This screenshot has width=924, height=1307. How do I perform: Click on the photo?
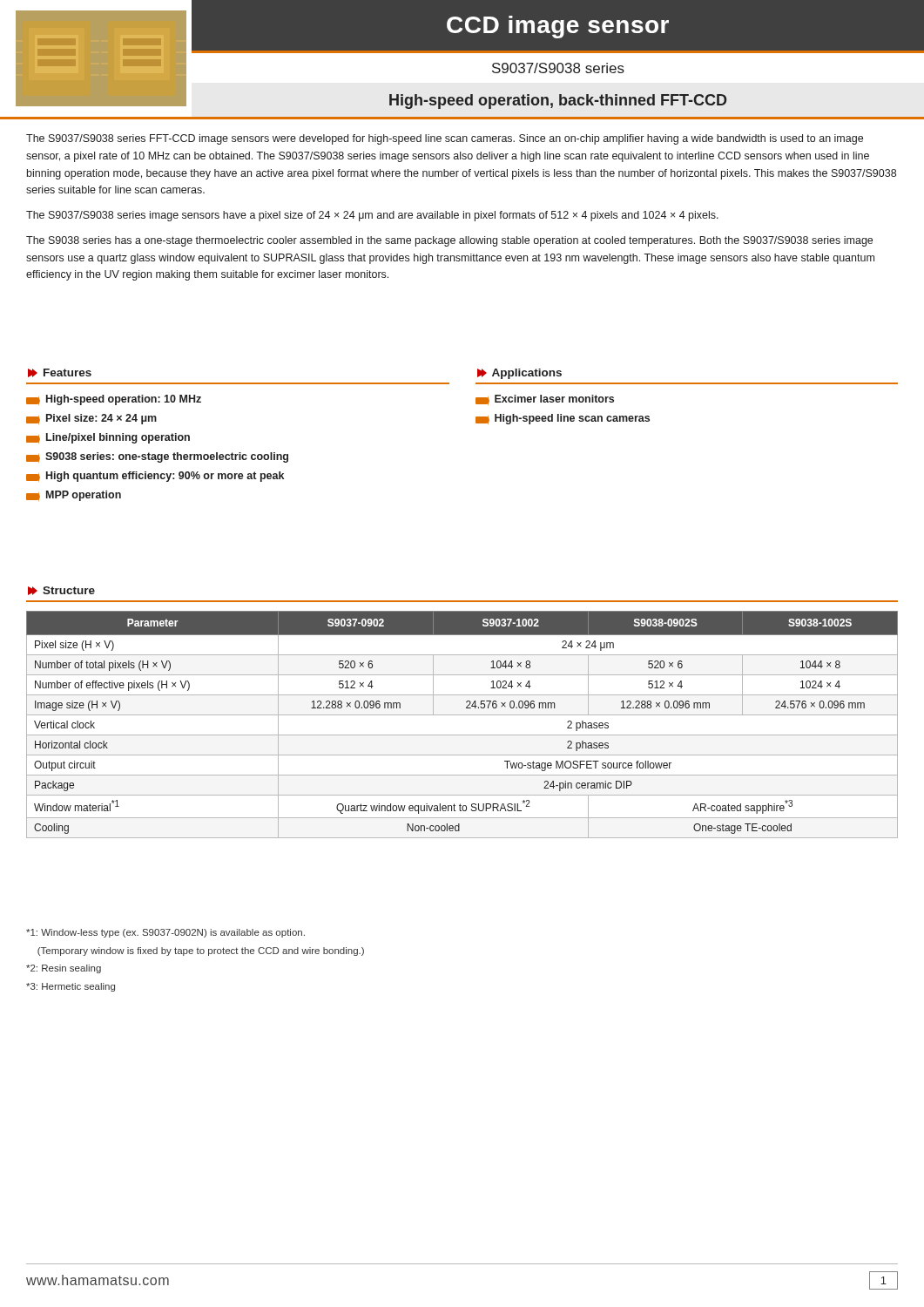pyautogui.click(x=101, y=58)
